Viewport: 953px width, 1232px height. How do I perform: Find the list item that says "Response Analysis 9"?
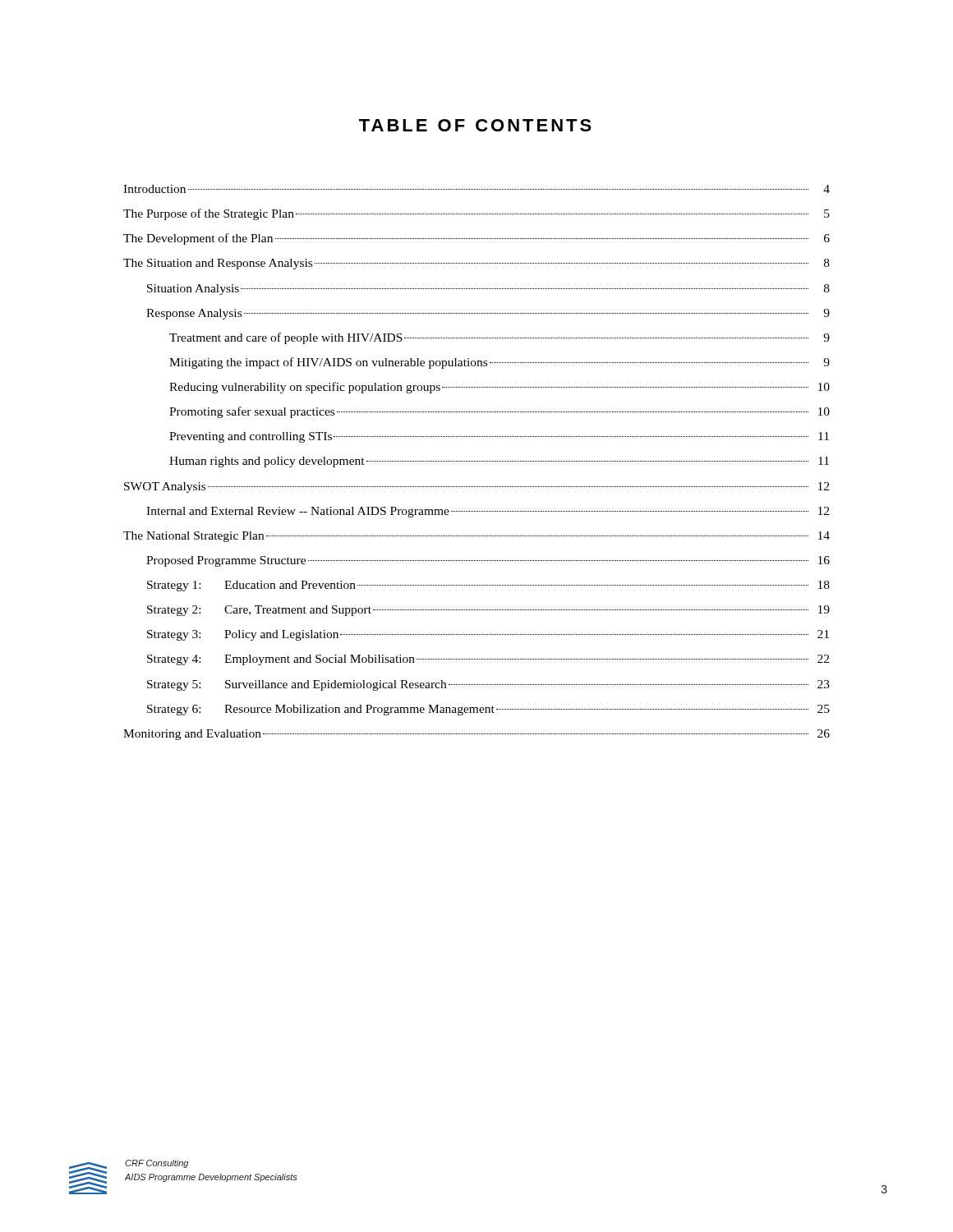pos(476,312)
